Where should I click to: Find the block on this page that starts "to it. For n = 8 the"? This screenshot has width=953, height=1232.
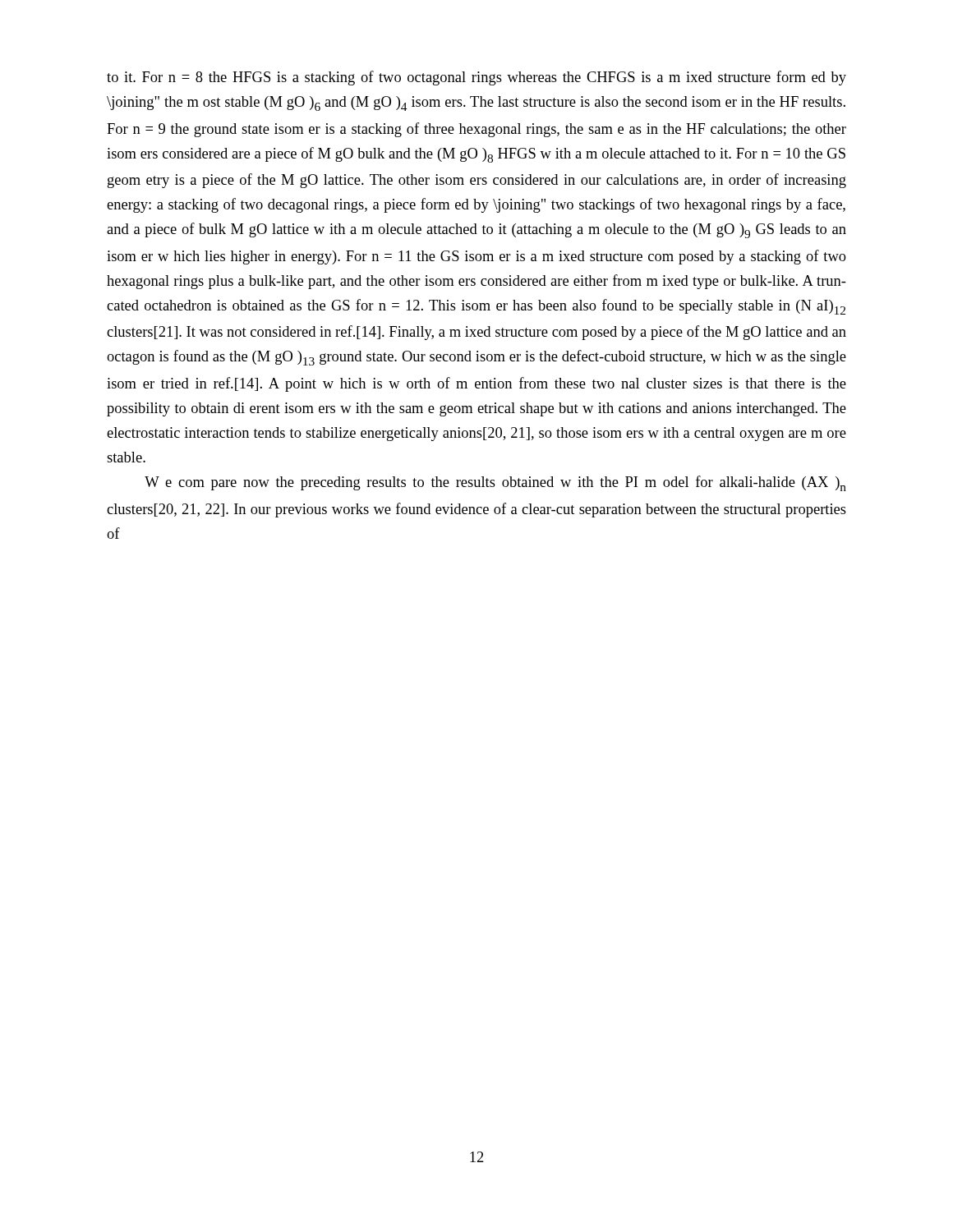pos(476,306)
